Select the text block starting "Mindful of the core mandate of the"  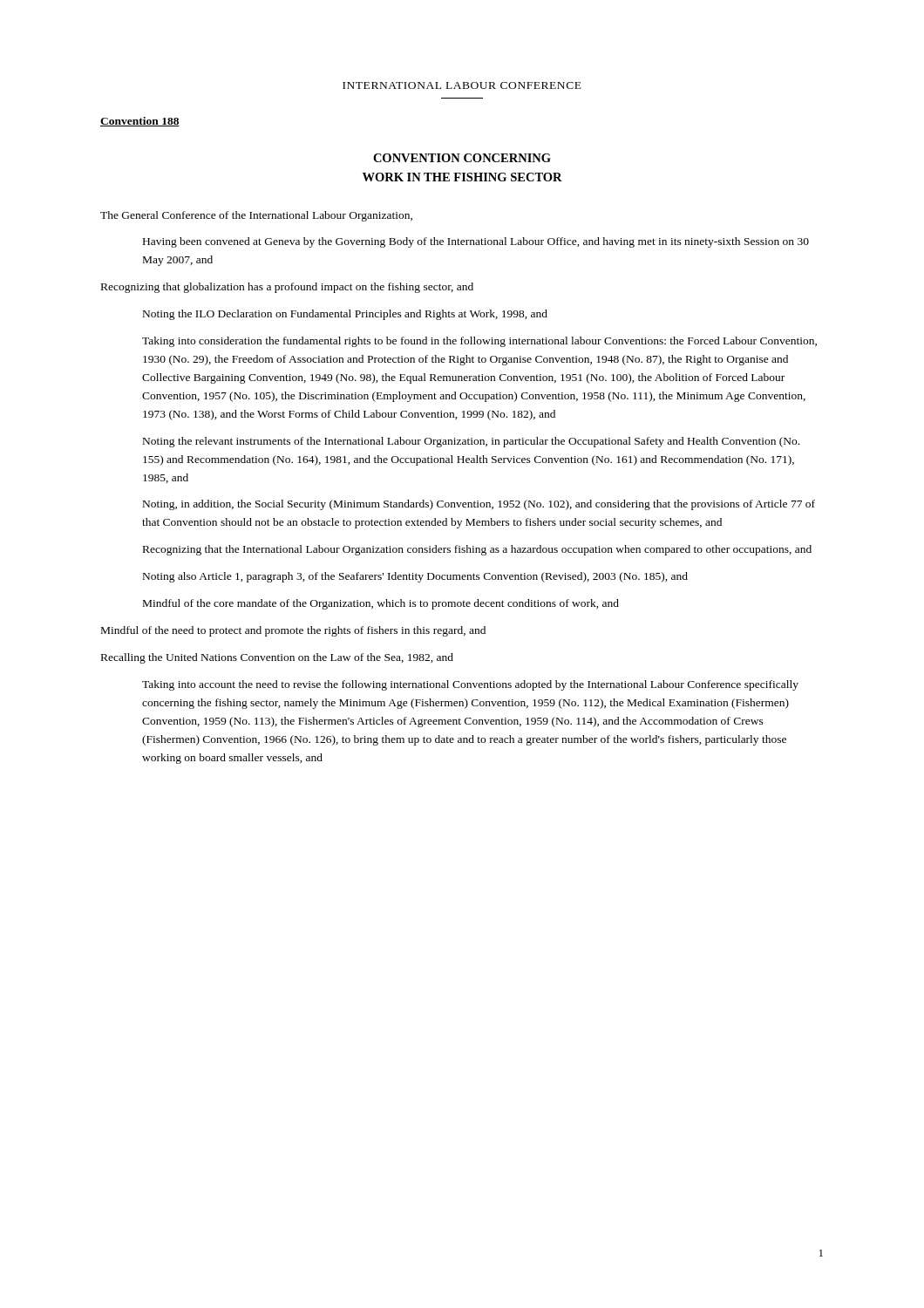click(x=381, y=603)
